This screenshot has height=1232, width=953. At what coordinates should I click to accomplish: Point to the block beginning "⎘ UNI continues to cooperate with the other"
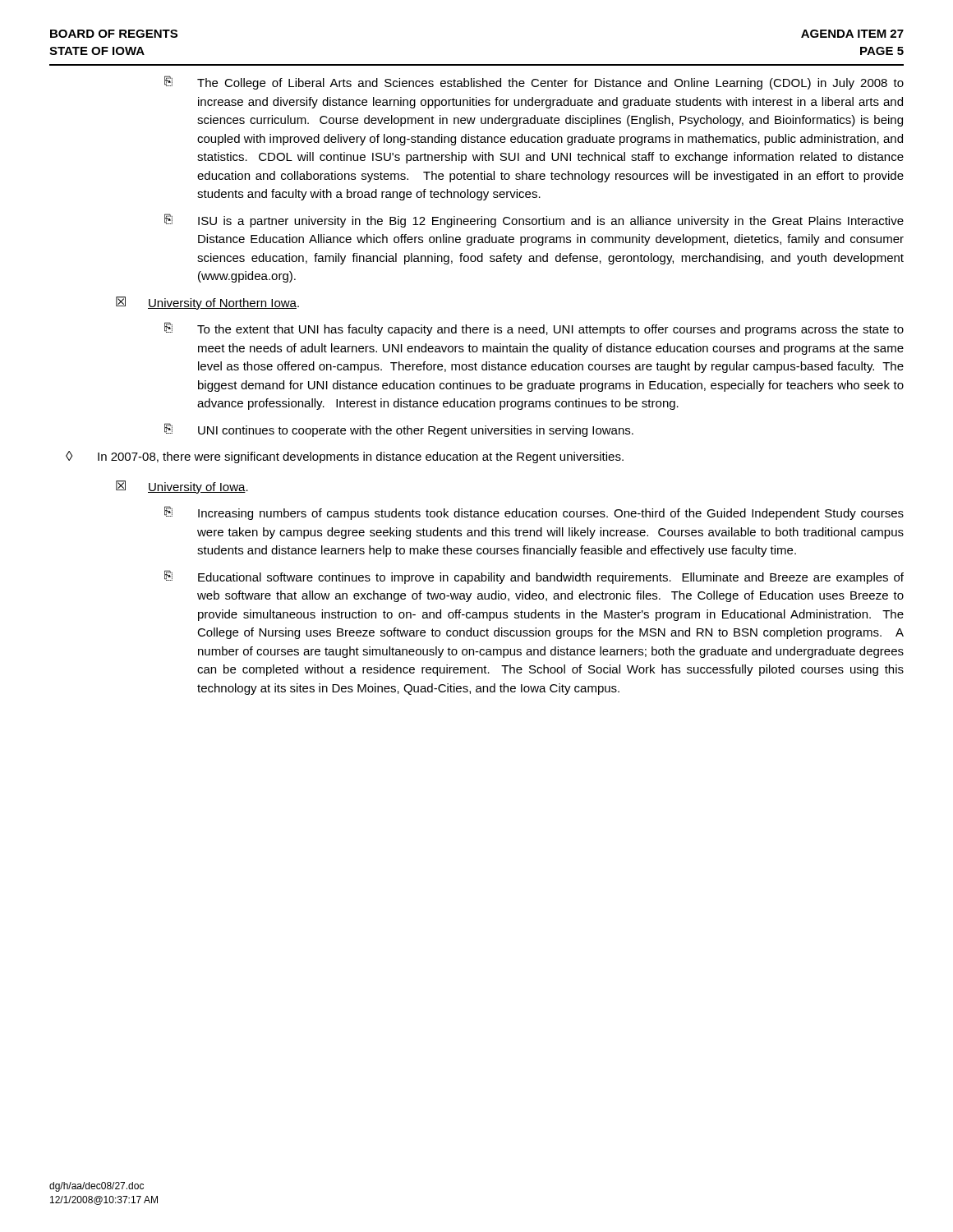tap(534, 430)
